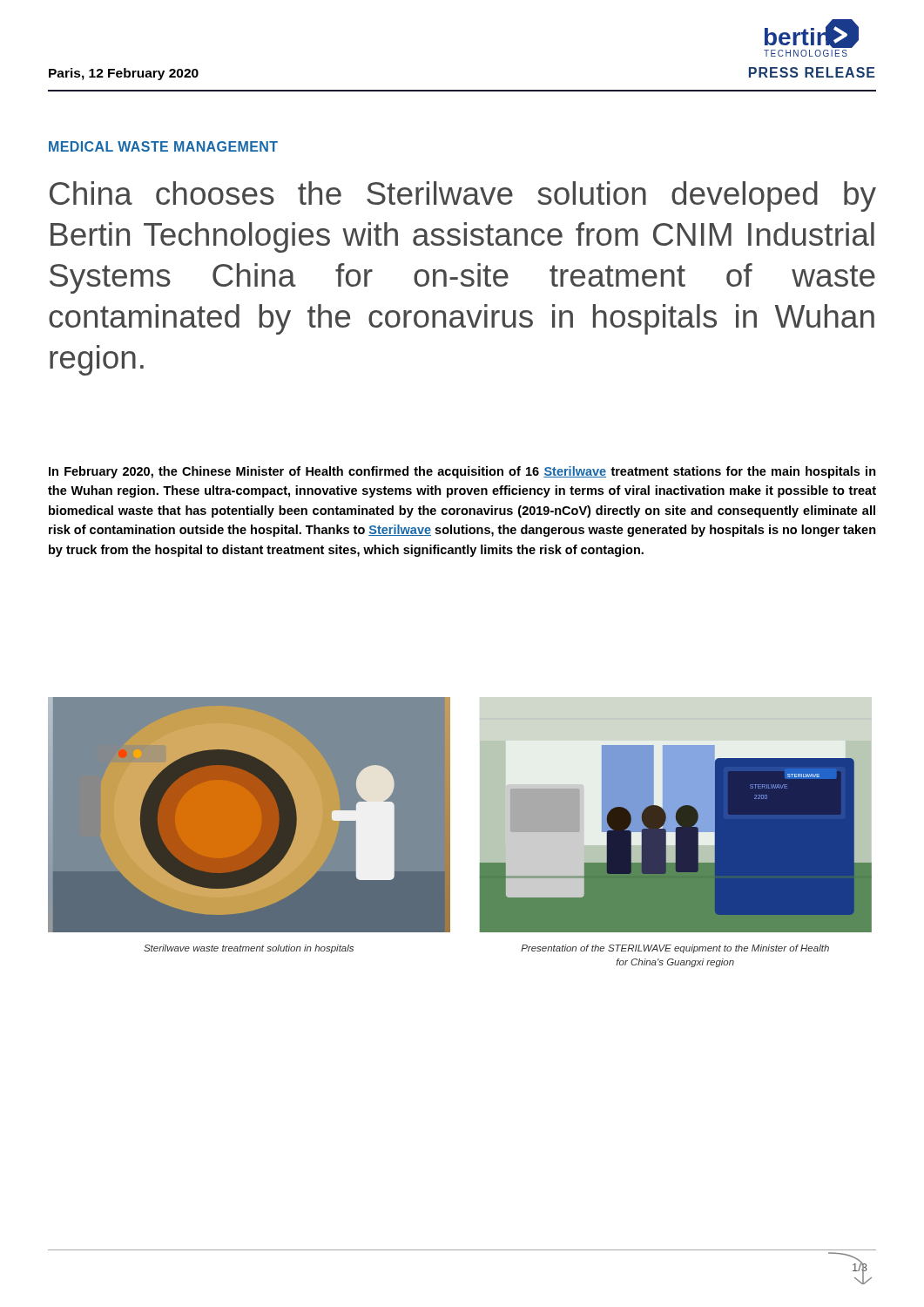Locate the title with the text "China chooses the Sterilwave"
The height and width of the screenshot is (1307, 924).
(462, 277)
